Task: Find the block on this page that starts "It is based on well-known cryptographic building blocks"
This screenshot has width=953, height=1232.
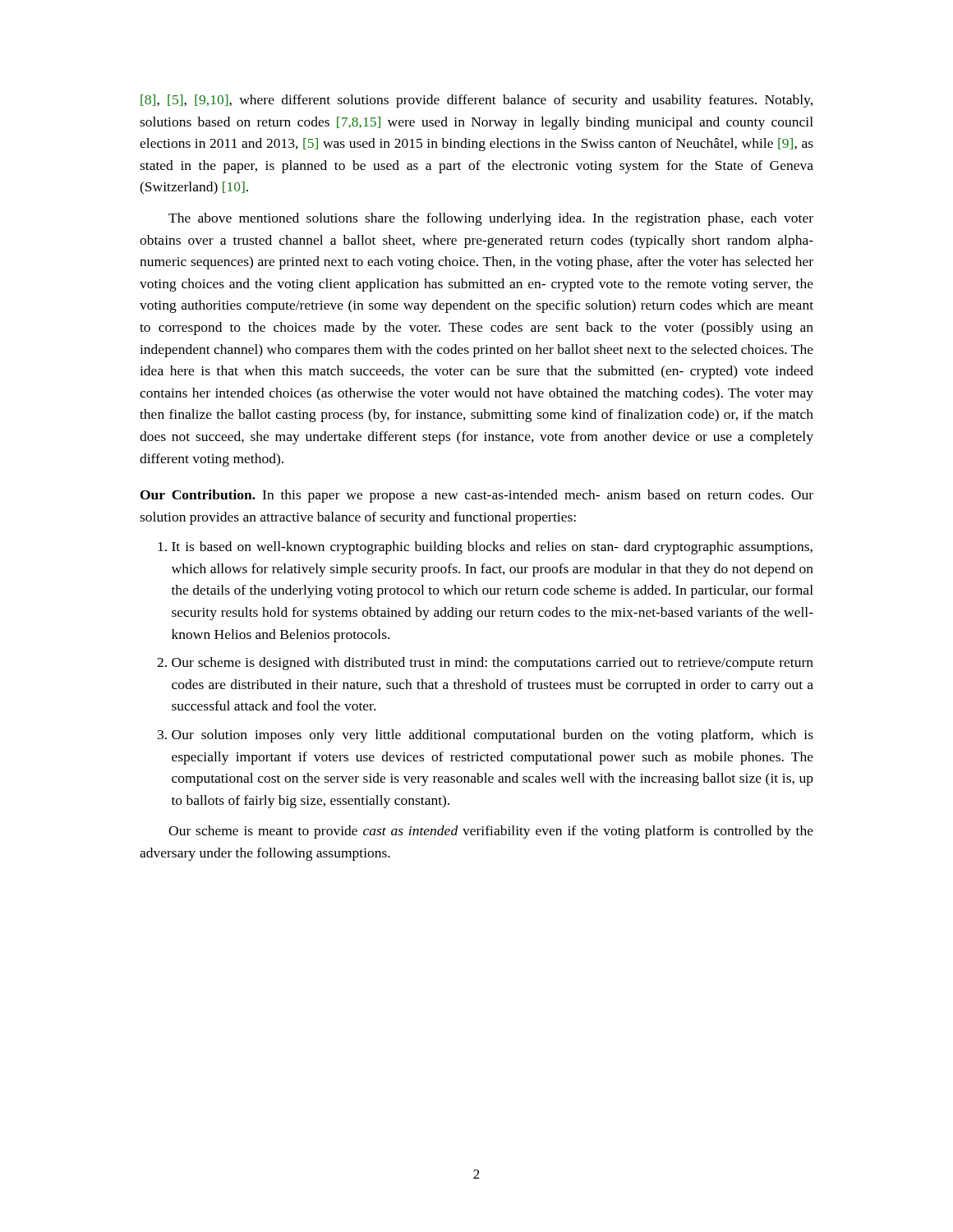Action: point(492,590)
